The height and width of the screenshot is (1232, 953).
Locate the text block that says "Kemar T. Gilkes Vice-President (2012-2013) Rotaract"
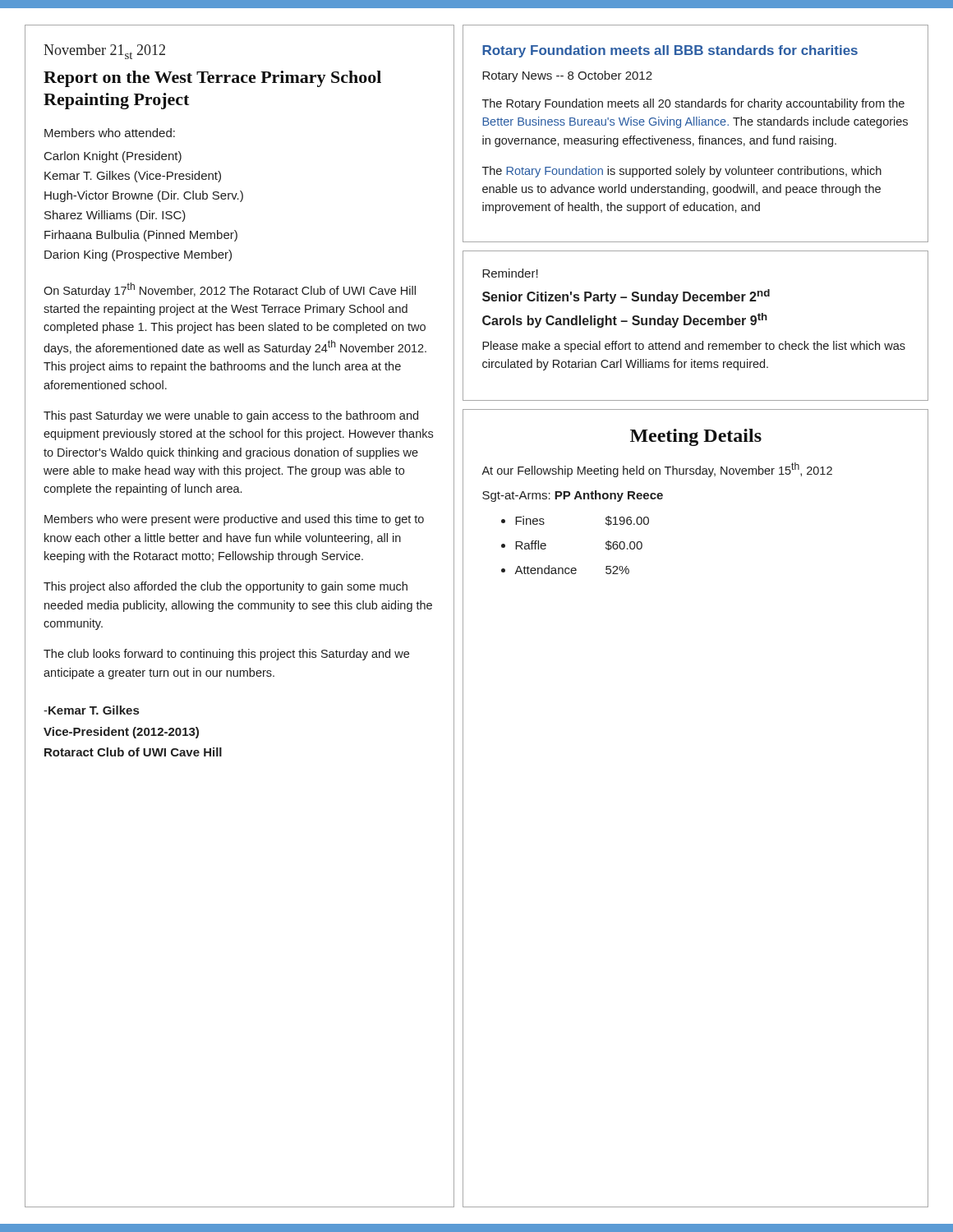91,710
